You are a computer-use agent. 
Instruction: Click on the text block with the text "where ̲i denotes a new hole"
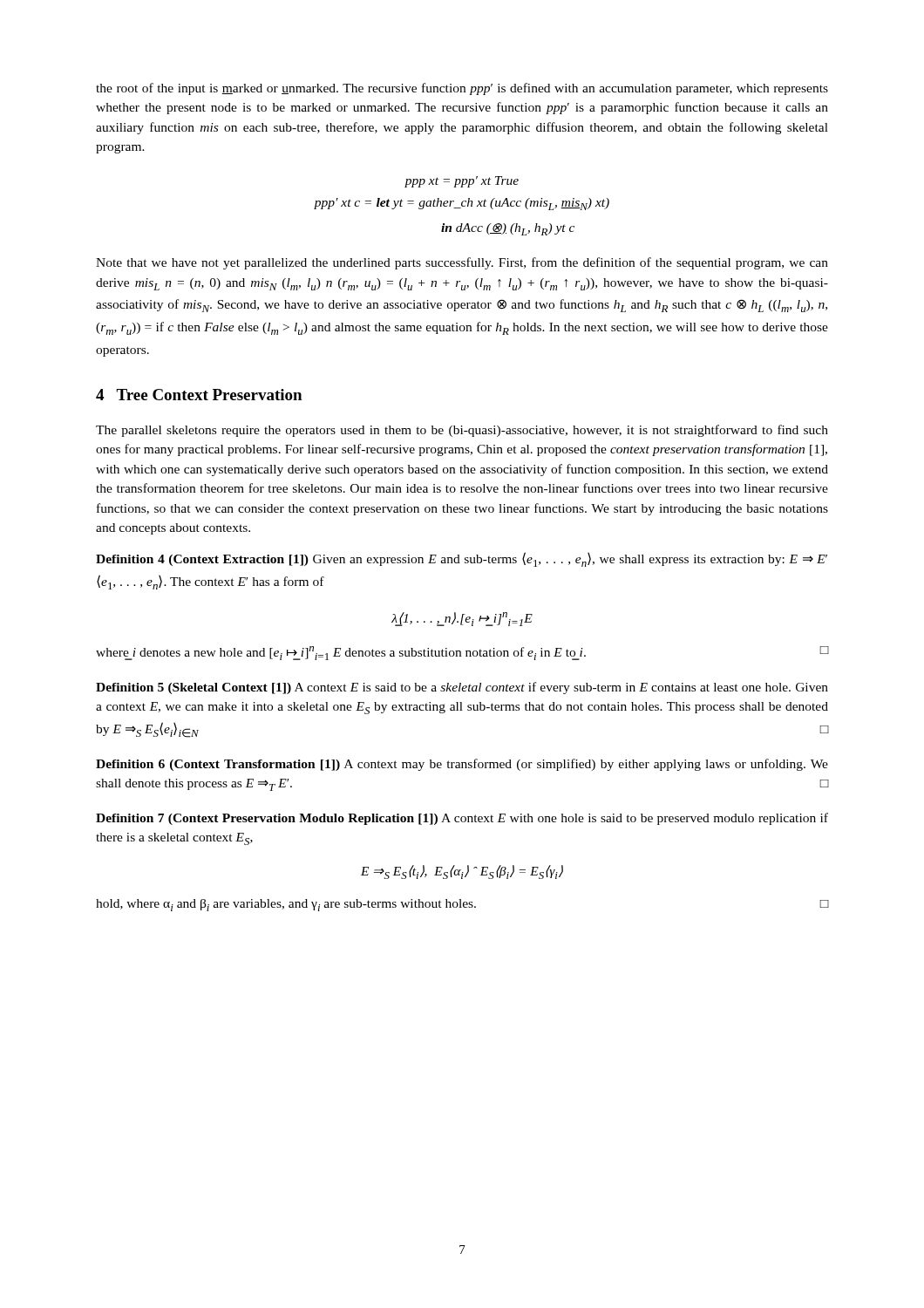tap(462, 652)
